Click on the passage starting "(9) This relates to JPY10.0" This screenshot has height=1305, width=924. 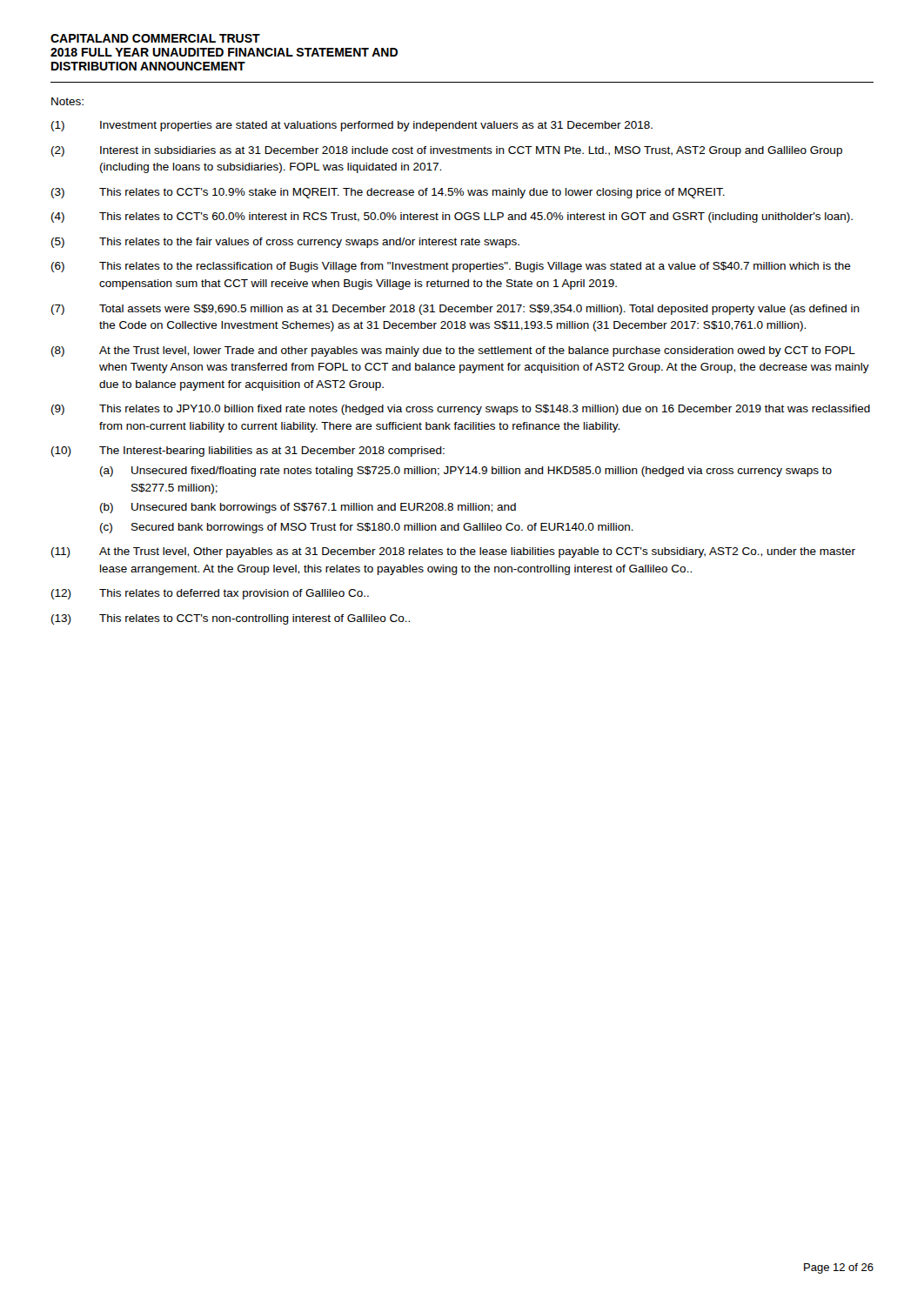[462, 418]
